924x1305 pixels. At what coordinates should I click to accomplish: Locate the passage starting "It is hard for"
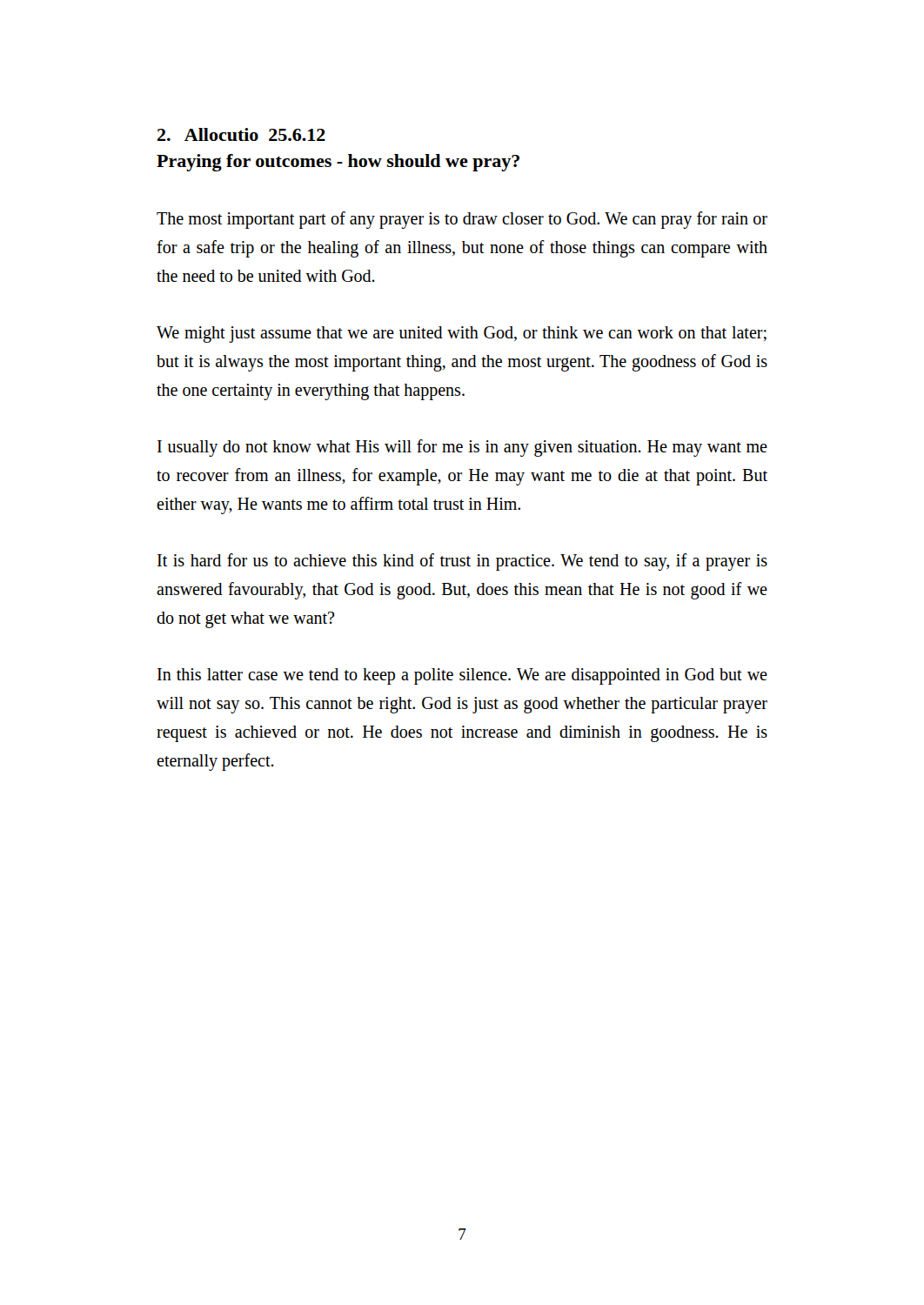(x=462, y=589)
